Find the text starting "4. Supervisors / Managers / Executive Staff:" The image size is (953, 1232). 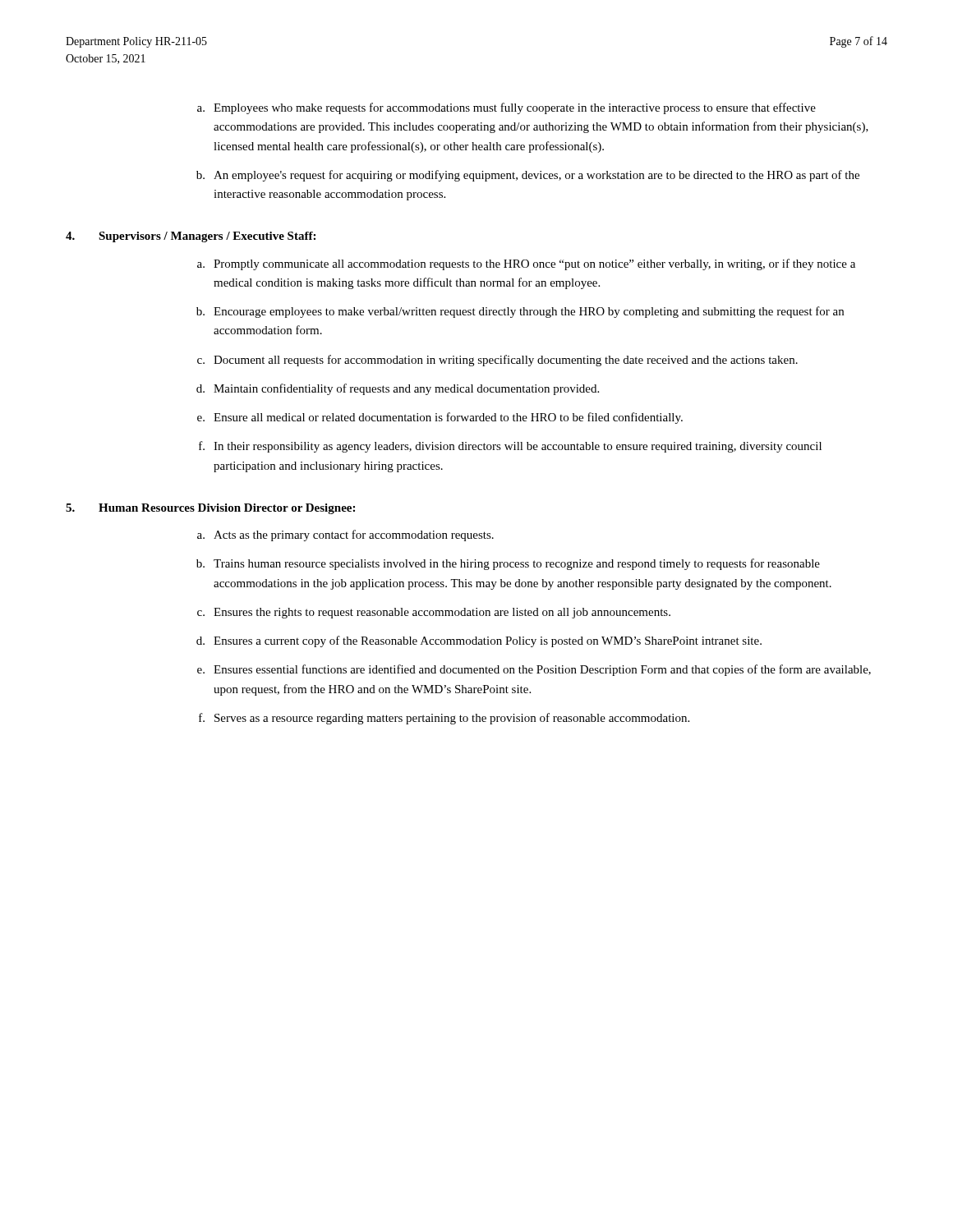[191, 236]
